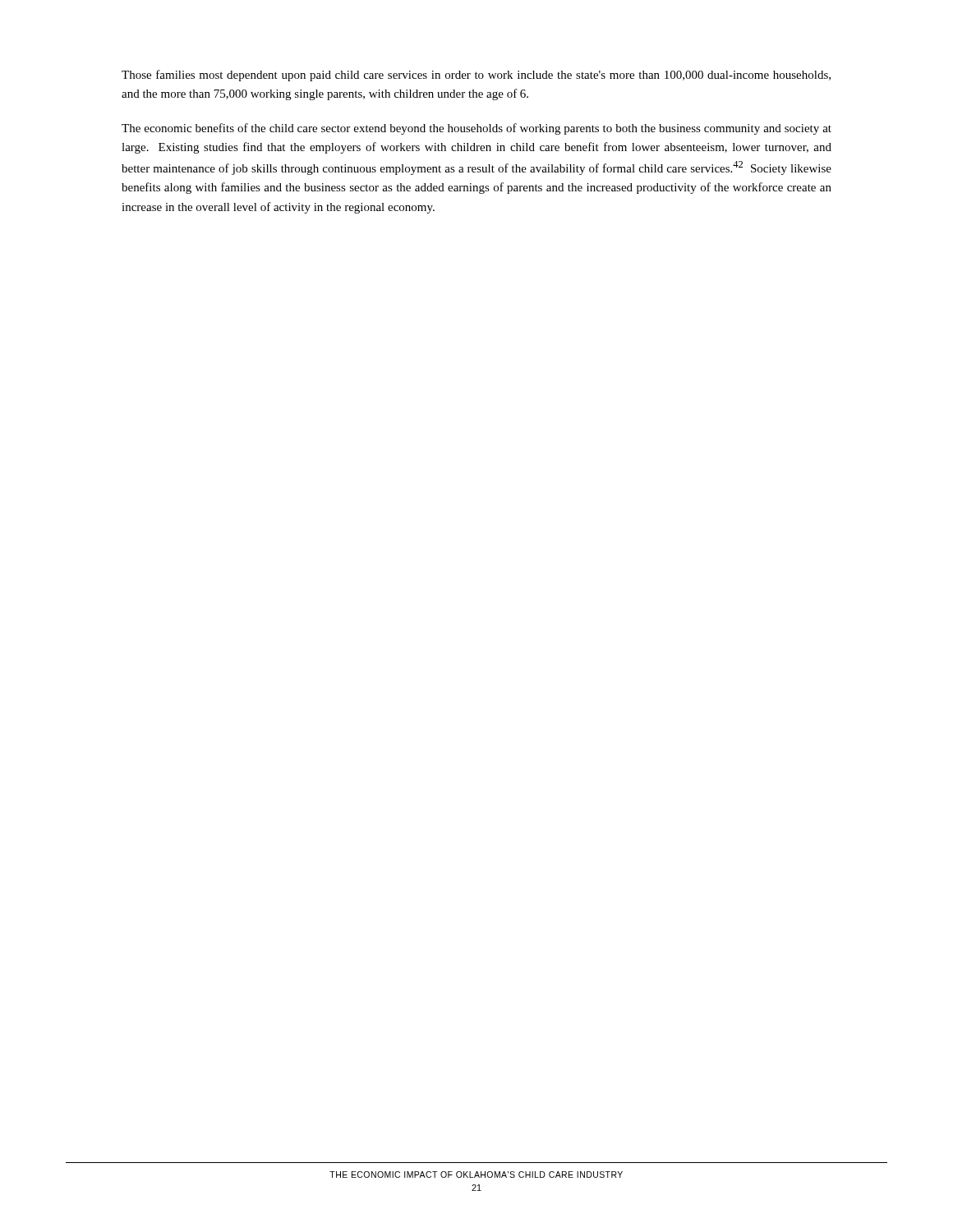Screen dimensions: 1232x953
Task: Select the element starting "The economic benefits"
Action: [x=476, y=167]
